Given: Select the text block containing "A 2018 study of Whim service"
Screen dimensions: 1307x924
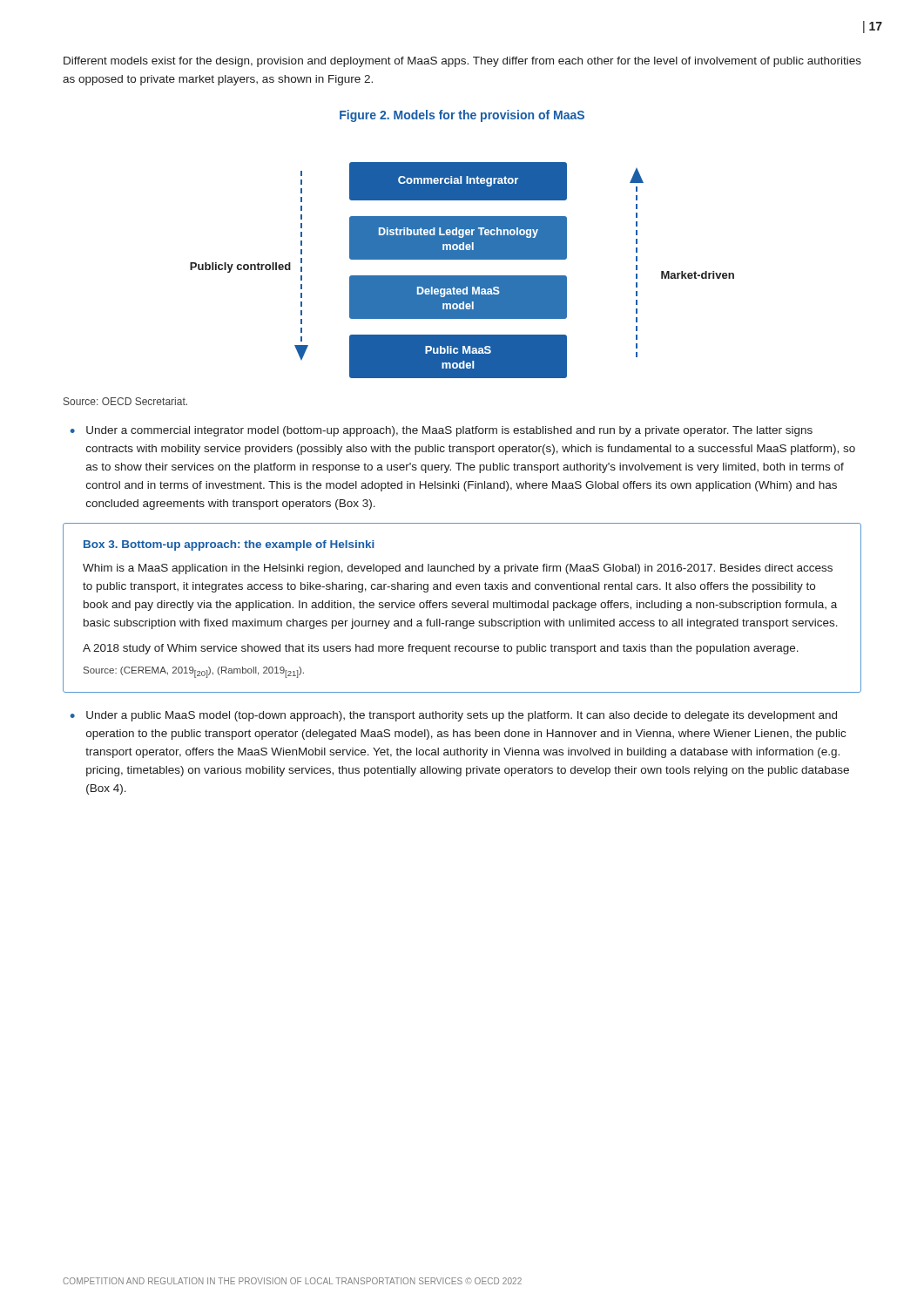Looking at the screenshot, I should coord(441,648).
